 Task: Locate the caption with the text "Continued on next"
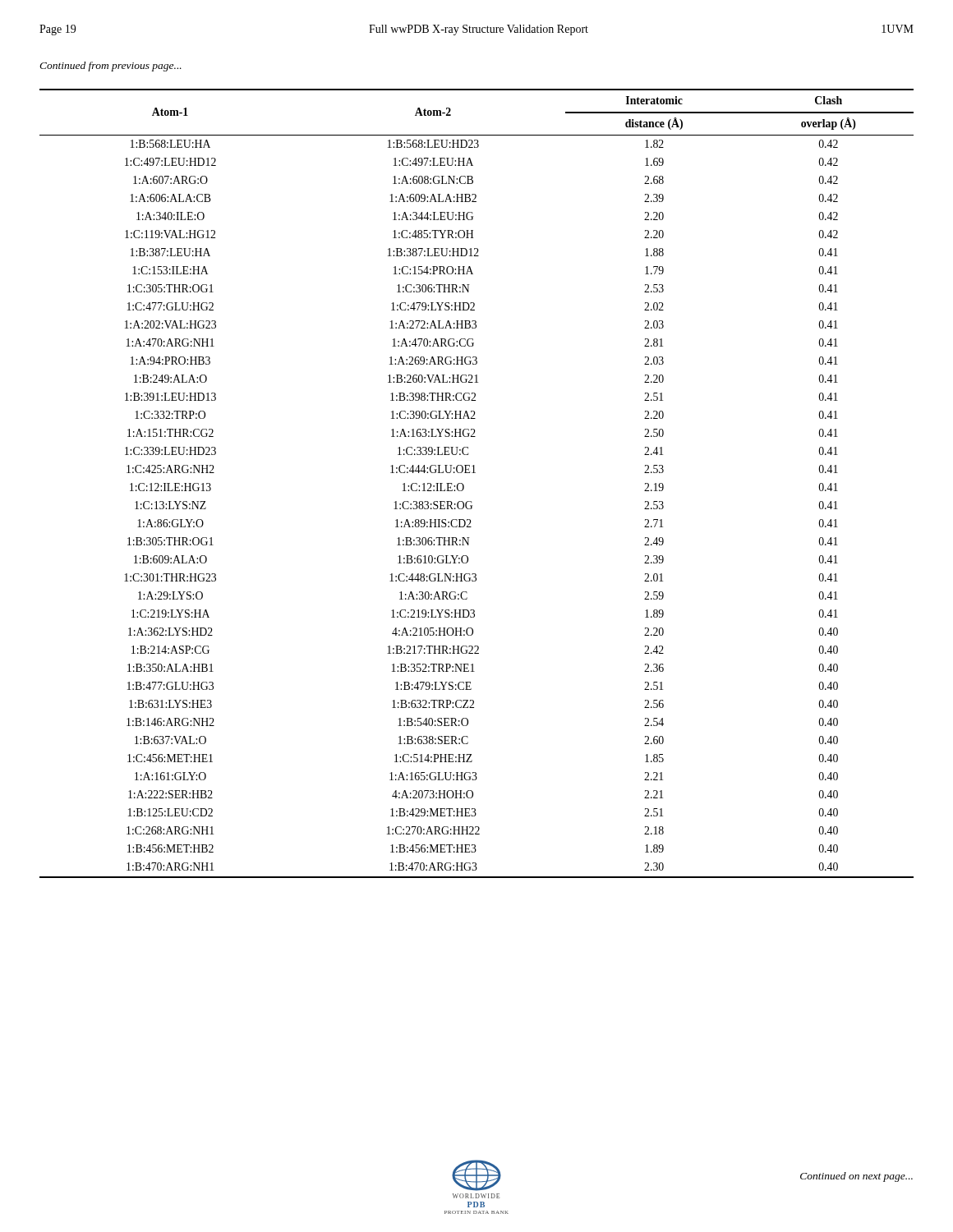[857, 1176]
